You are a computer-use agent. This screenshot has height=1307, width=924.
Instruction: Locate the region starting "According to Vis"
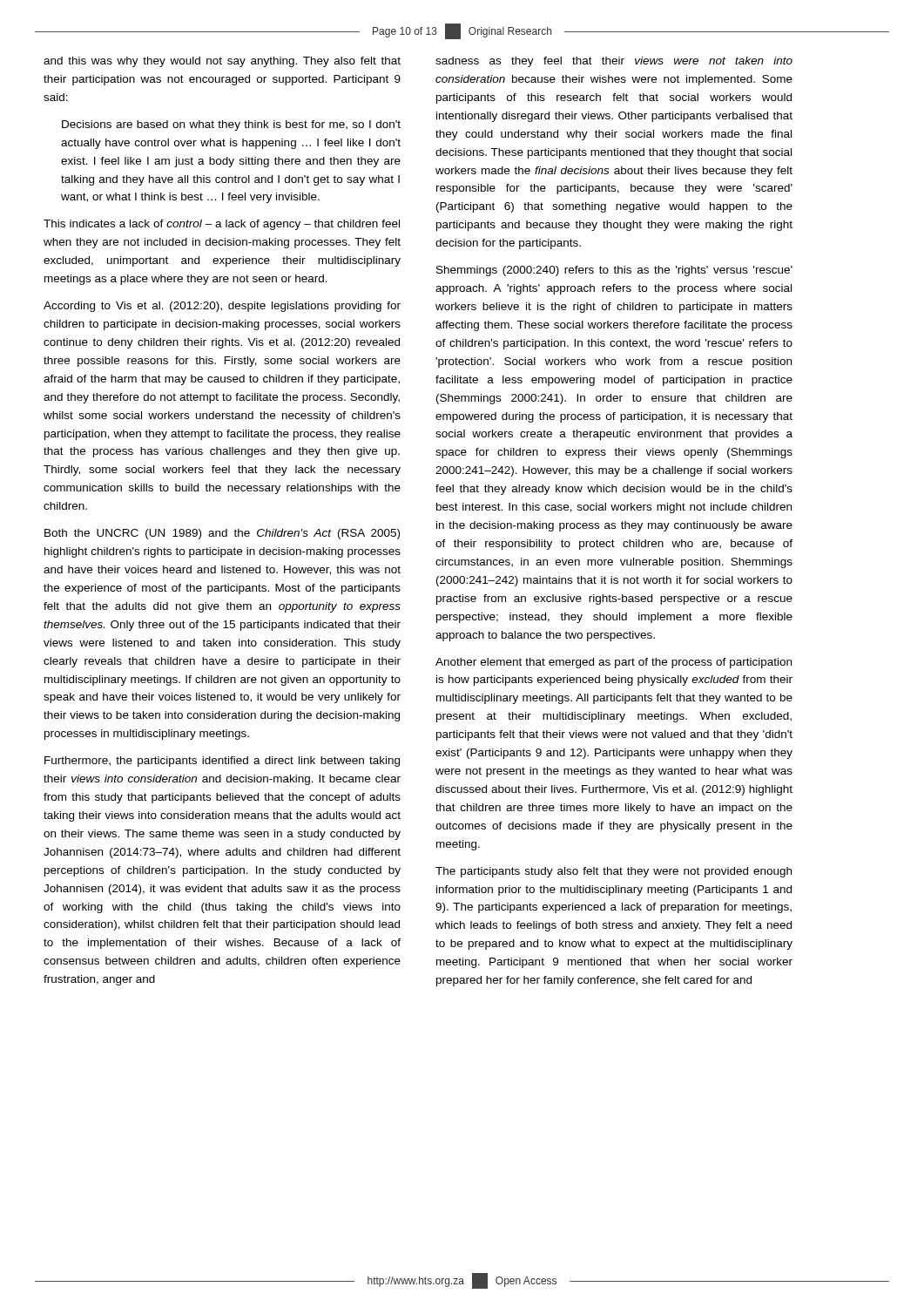point(222,407)
